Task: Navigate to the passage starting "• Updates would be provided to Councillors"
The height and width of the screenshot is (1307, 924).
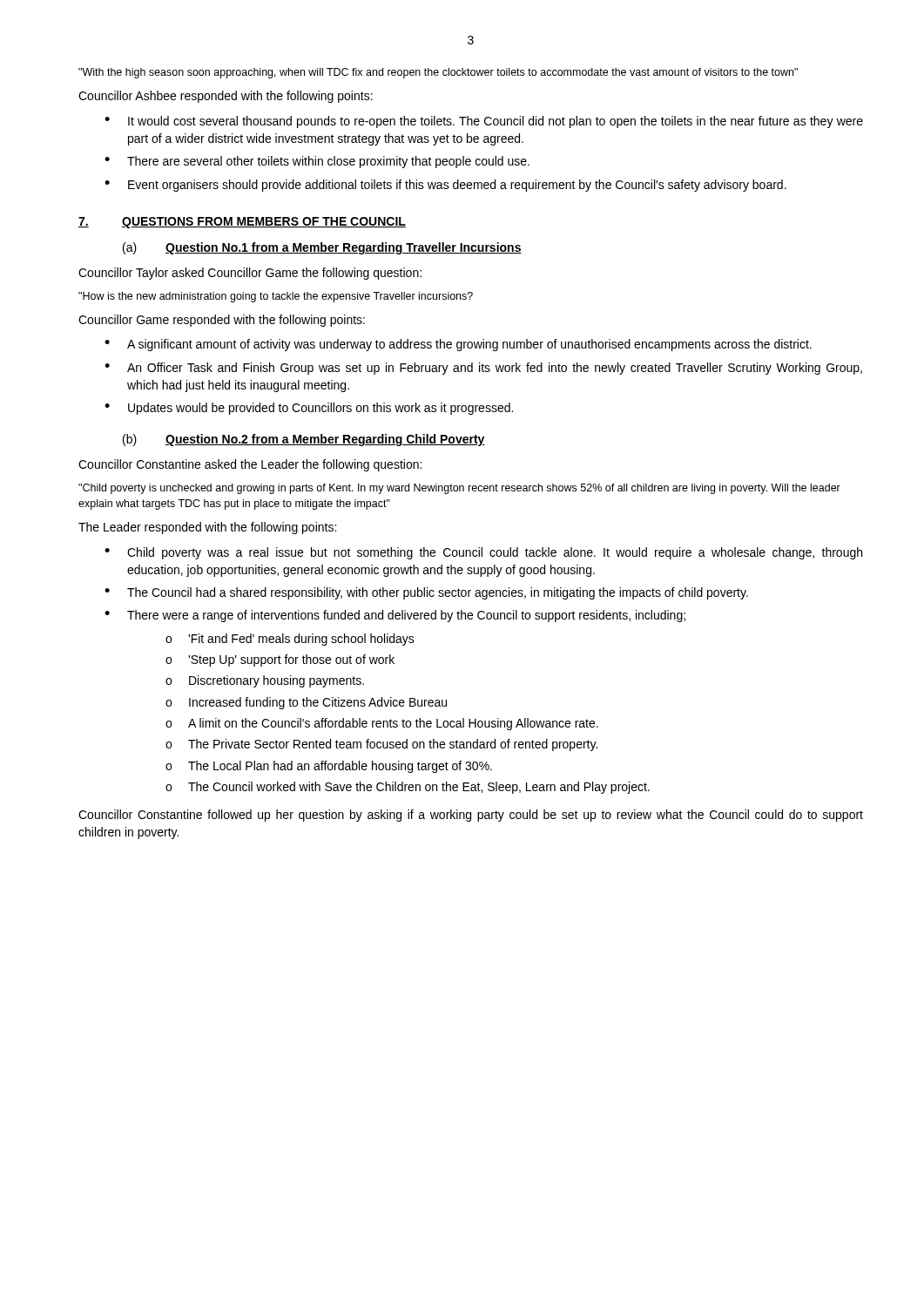Action: [484, 408]
